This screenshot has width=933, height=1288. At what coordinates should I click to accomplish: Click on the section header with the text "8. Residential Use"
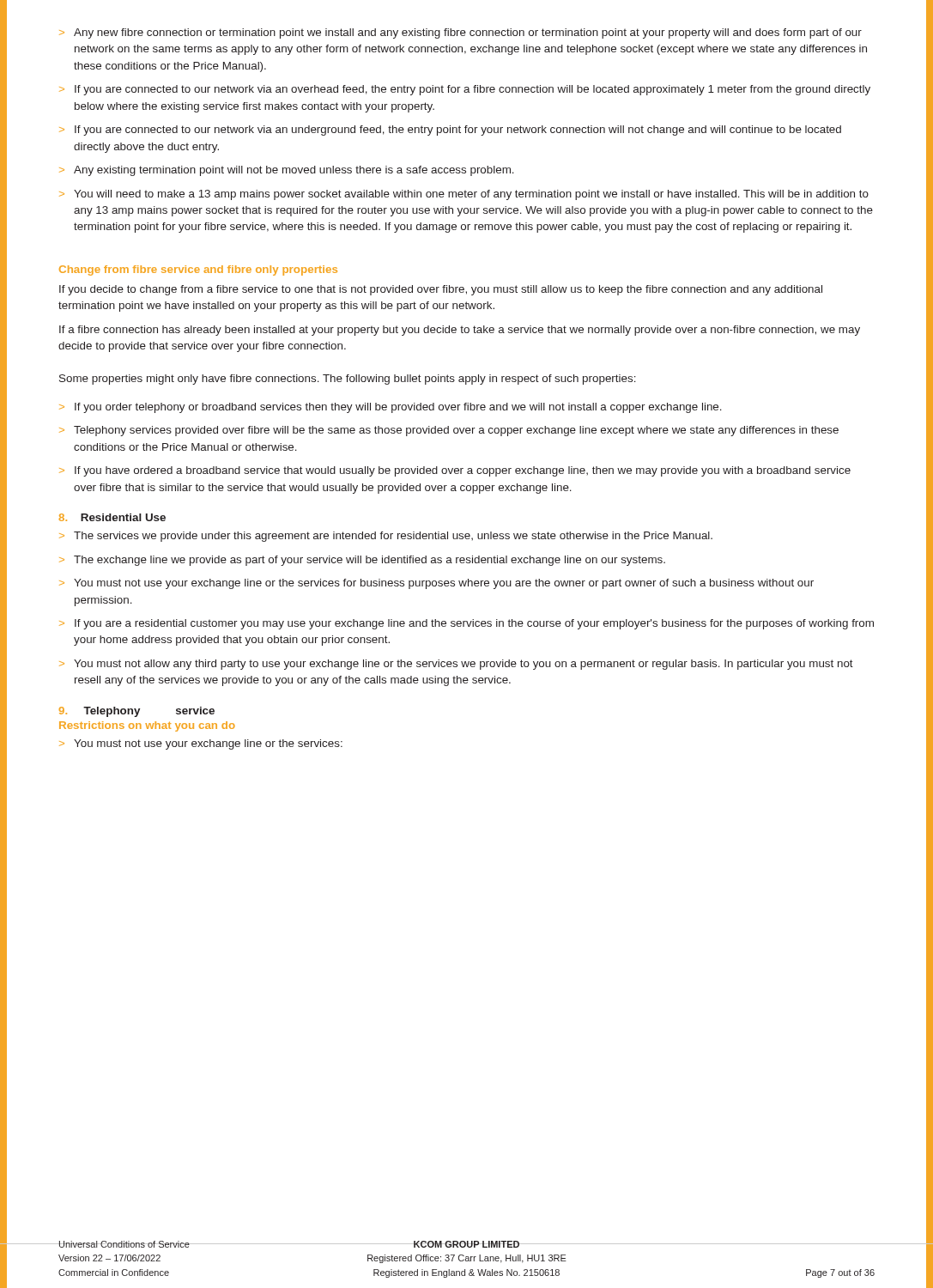(112, 518)
